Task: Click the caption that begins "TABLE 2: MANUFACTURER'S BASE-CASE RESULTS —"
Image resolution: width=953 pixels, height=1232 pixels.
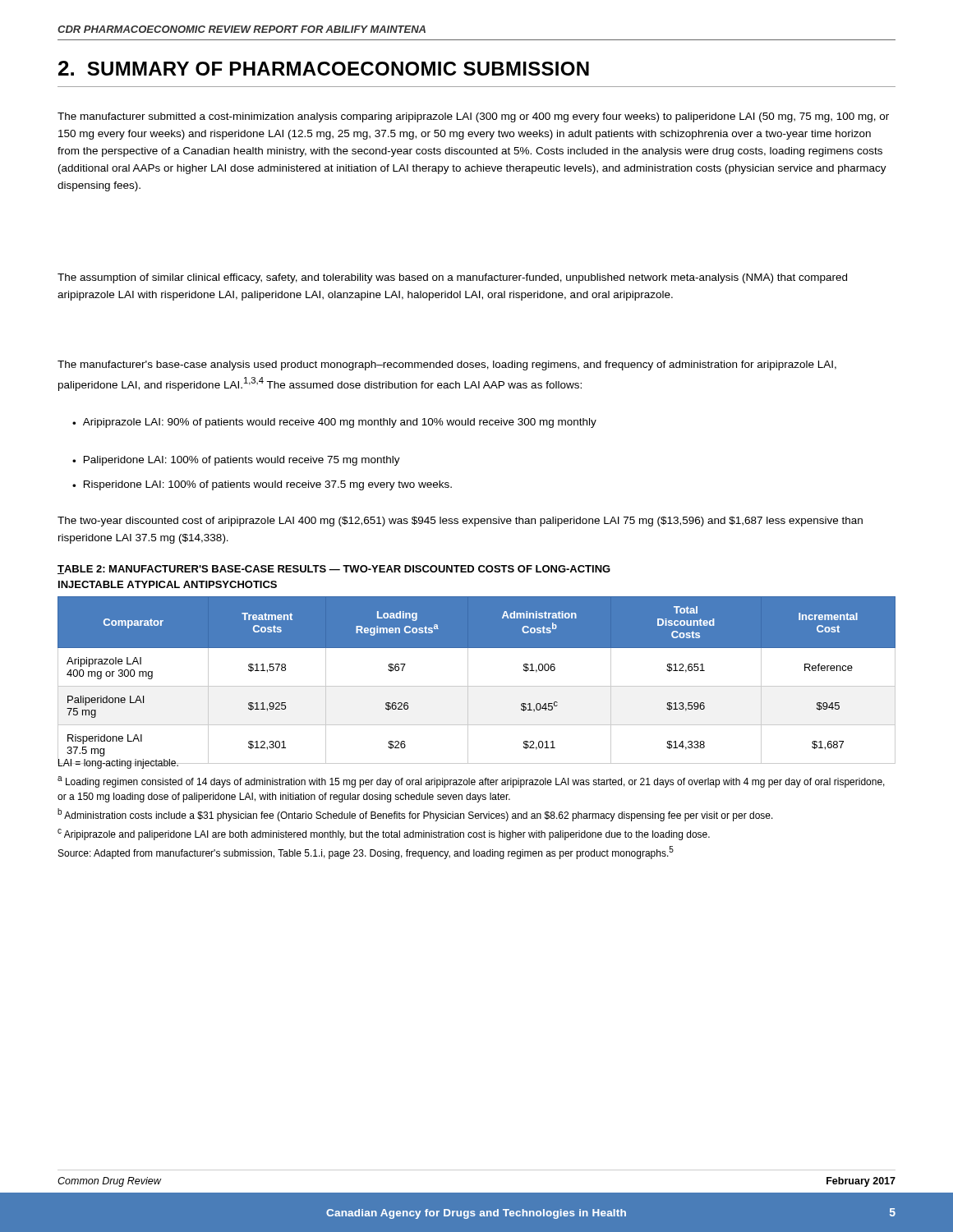Action: [x=334, y=577]
